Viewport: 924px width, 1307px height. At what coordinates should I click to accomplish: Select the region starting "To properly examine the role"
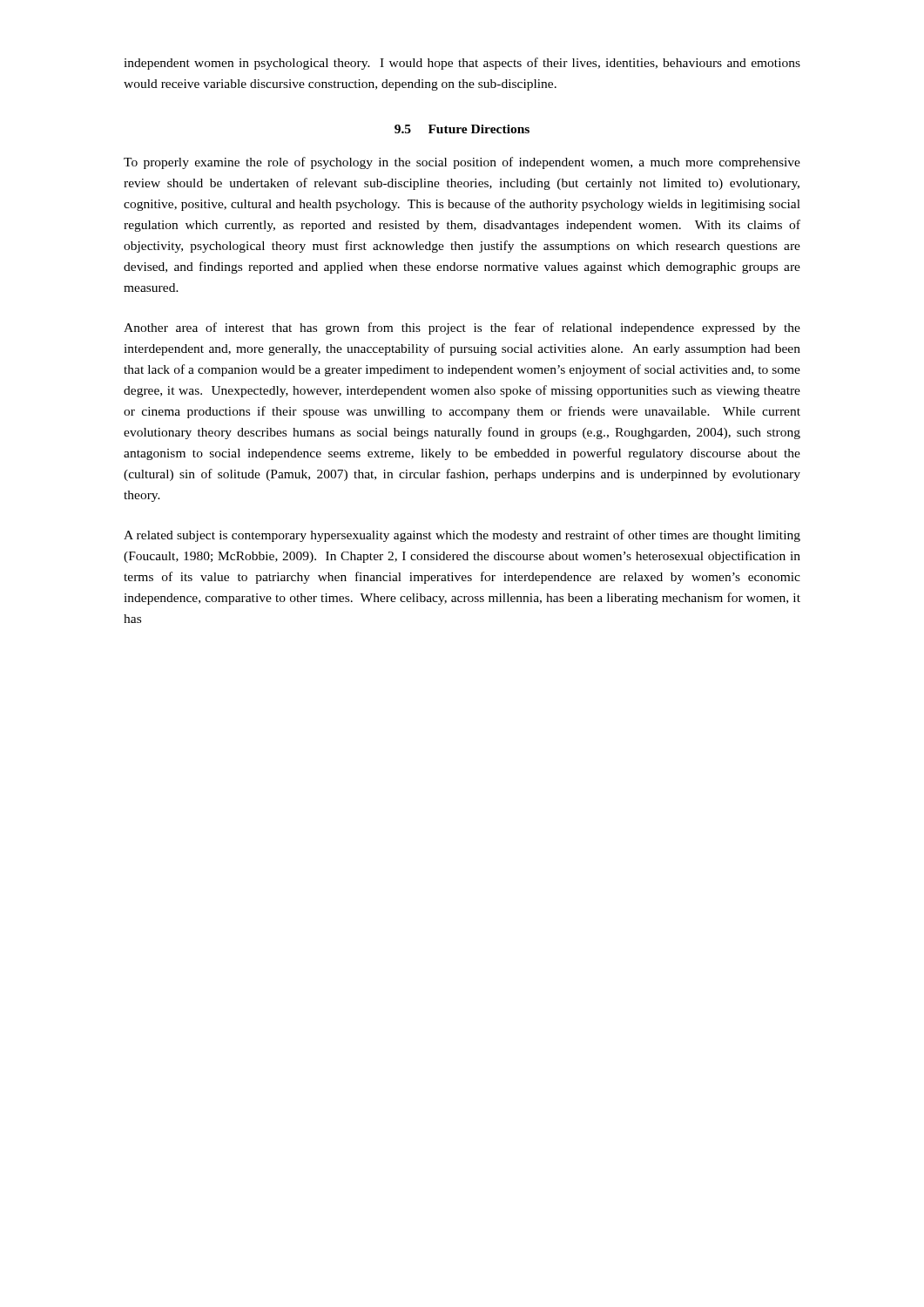click(x=462, y=225)
